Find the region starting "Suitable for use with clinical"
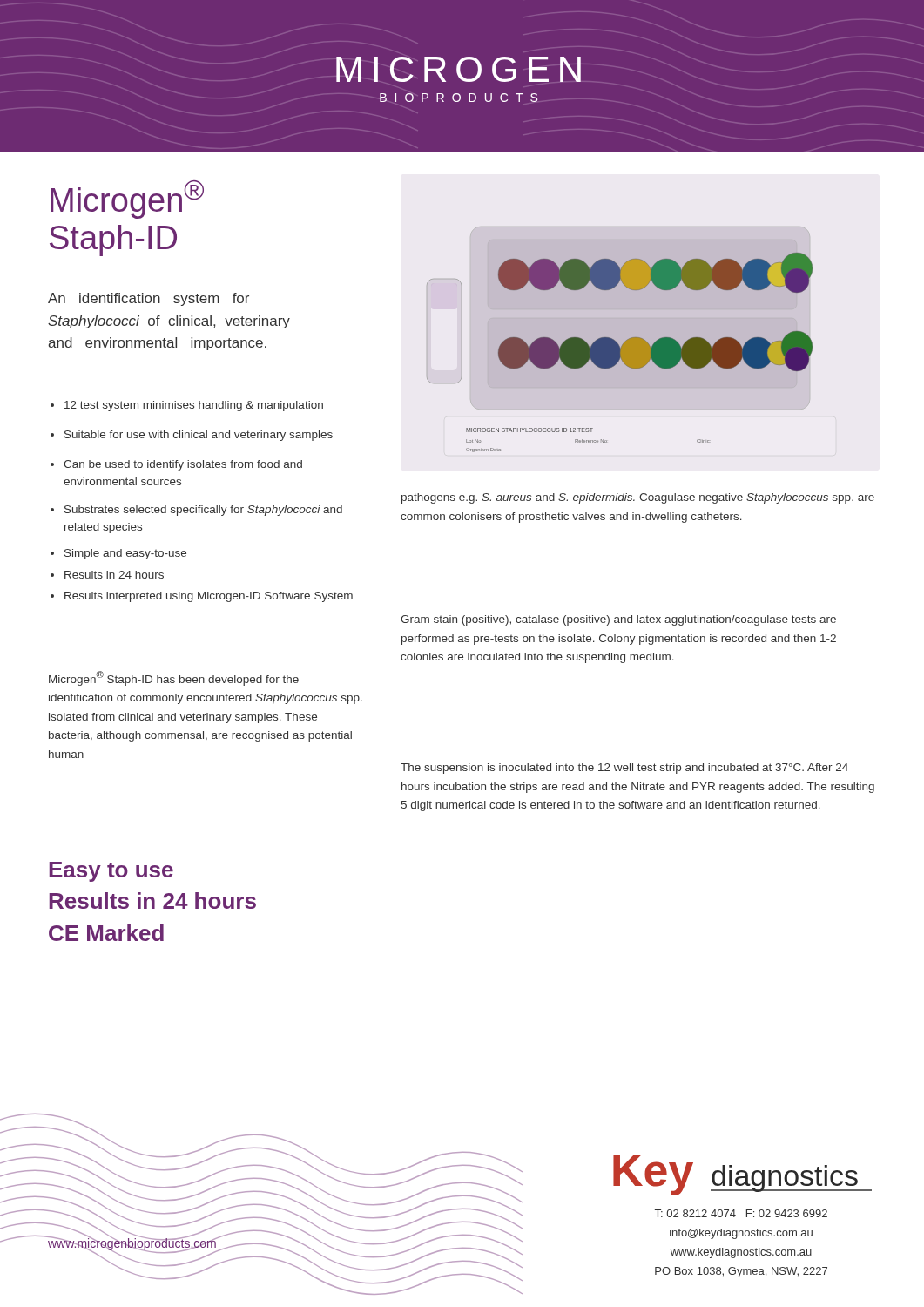The image size is (924, 1307). click(209, 435)
